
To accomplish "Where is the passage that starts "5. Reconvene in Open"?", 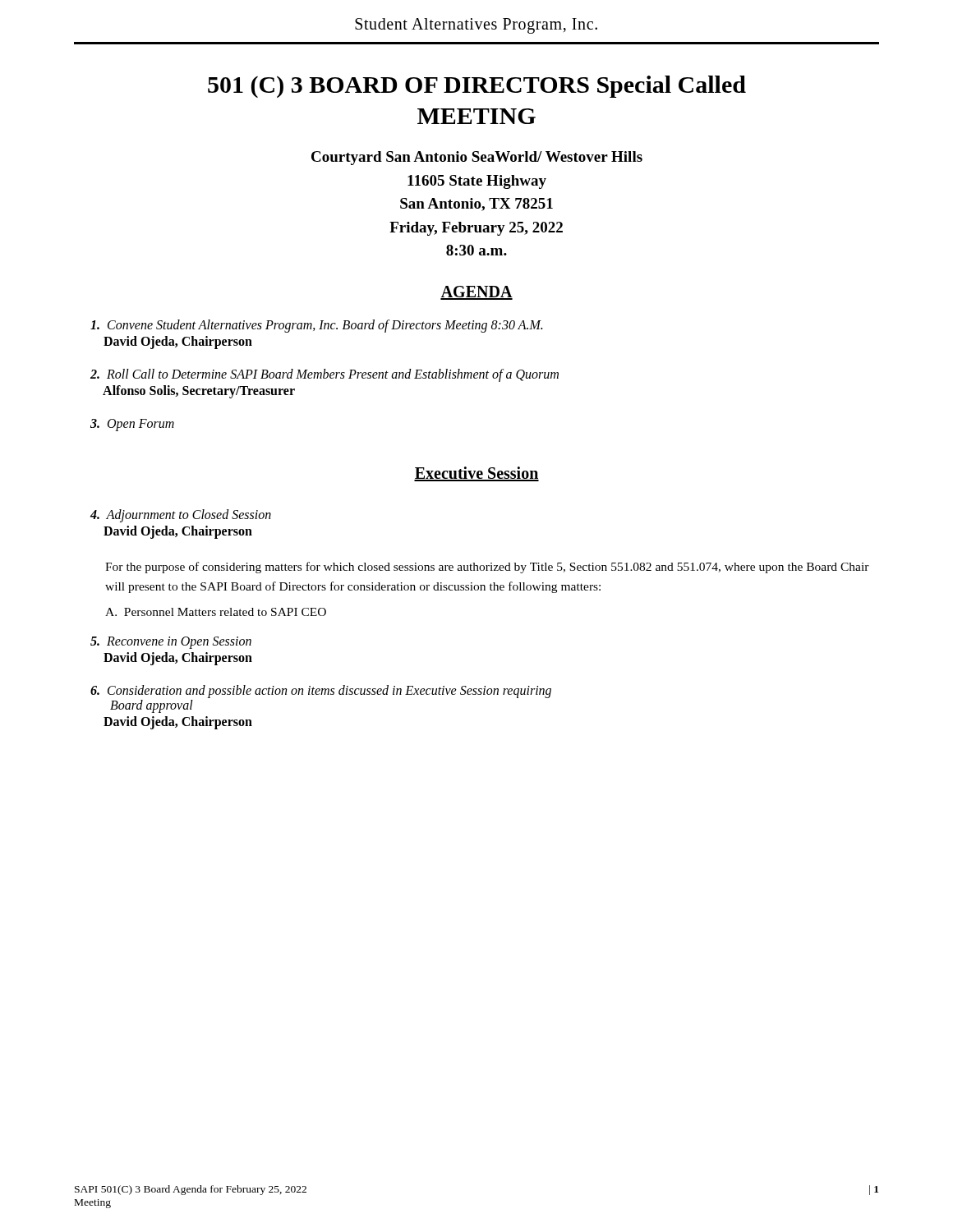I will [x=171, y=643].
